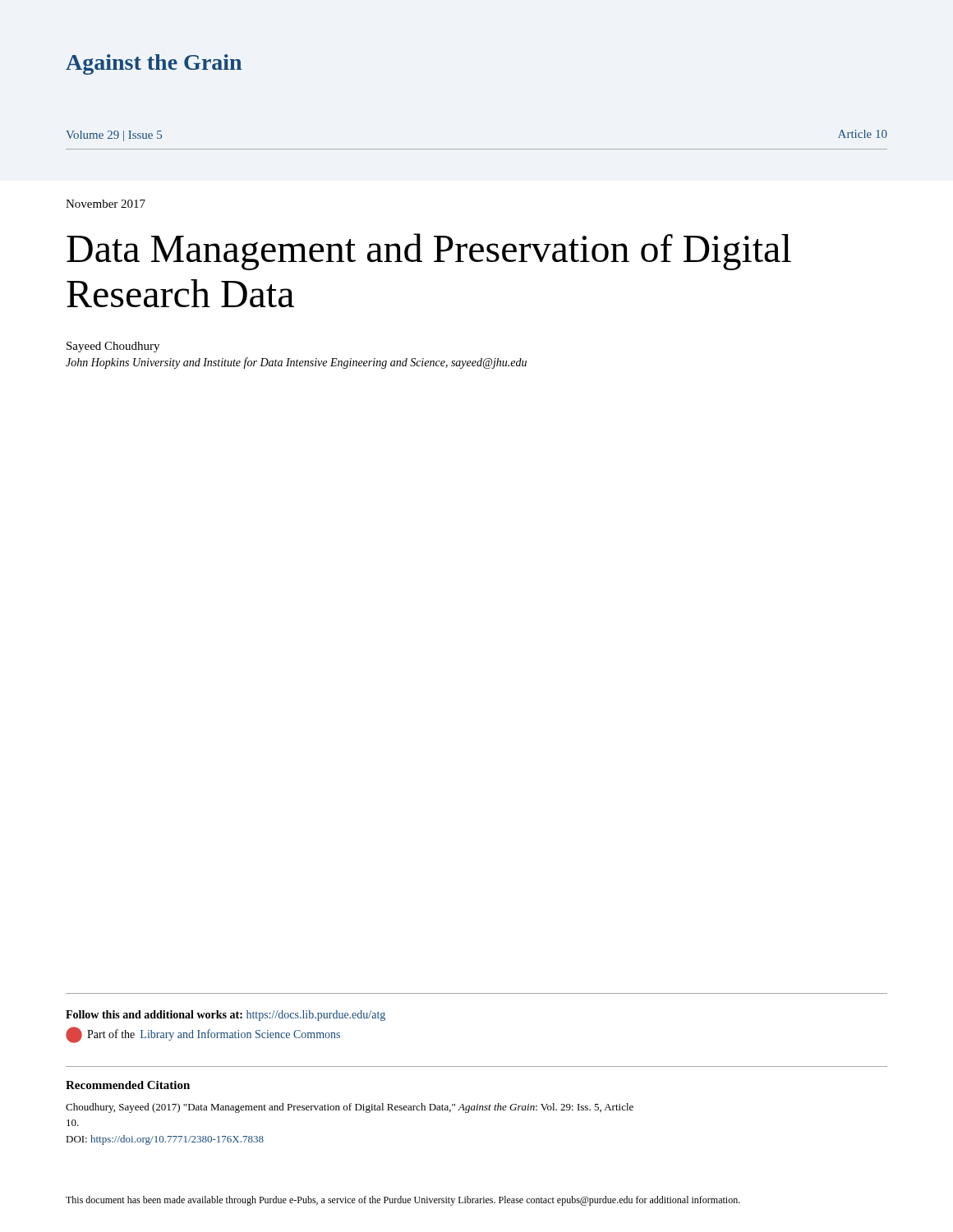Point to the block beginning "Choudhury, Sayeed (2017) "Data Management and"
This screenshot has height=1232, width=953.
coord(350,1108)
